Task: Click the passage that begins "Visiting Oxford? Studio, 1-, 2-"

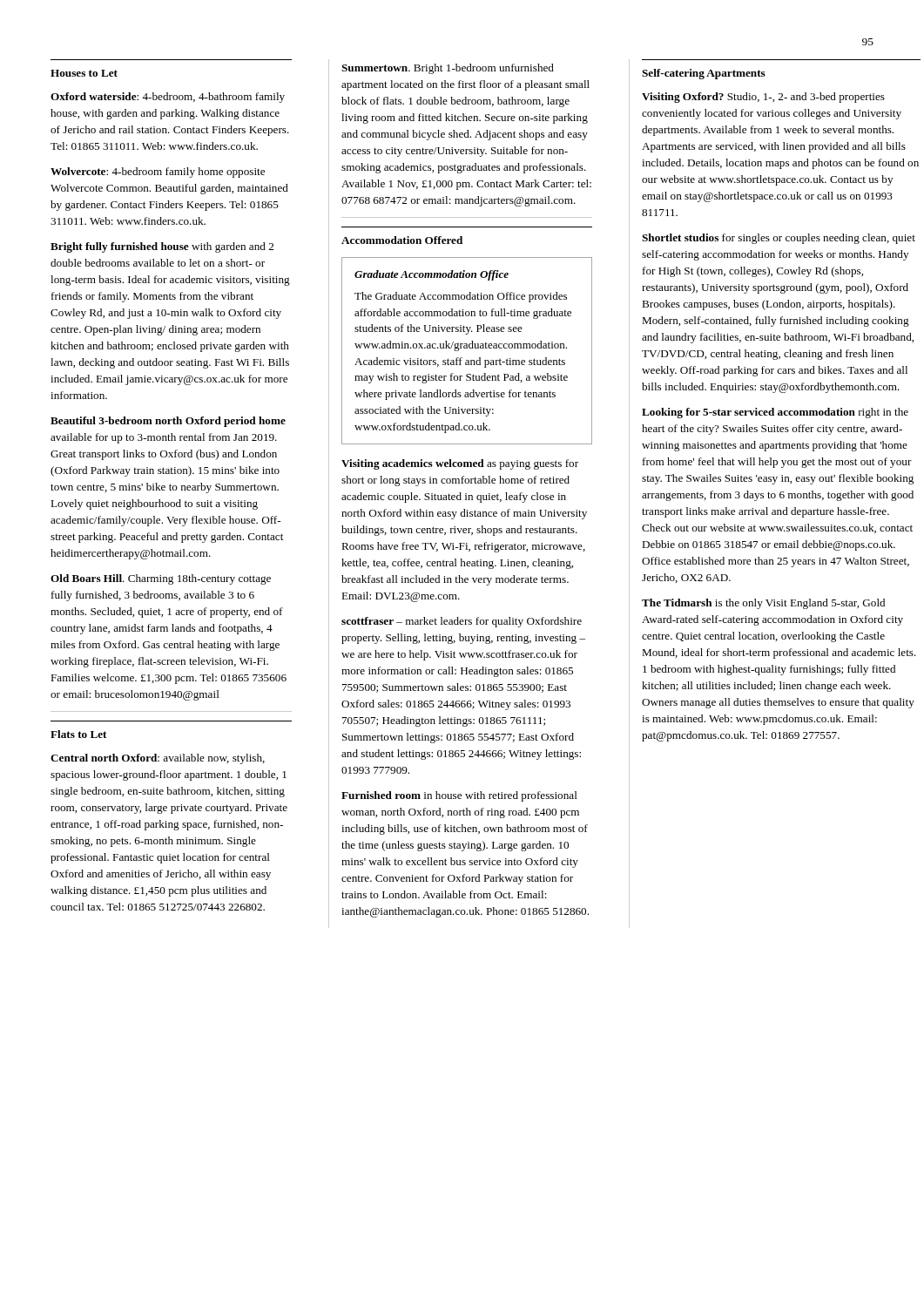Action: [781, 154]
